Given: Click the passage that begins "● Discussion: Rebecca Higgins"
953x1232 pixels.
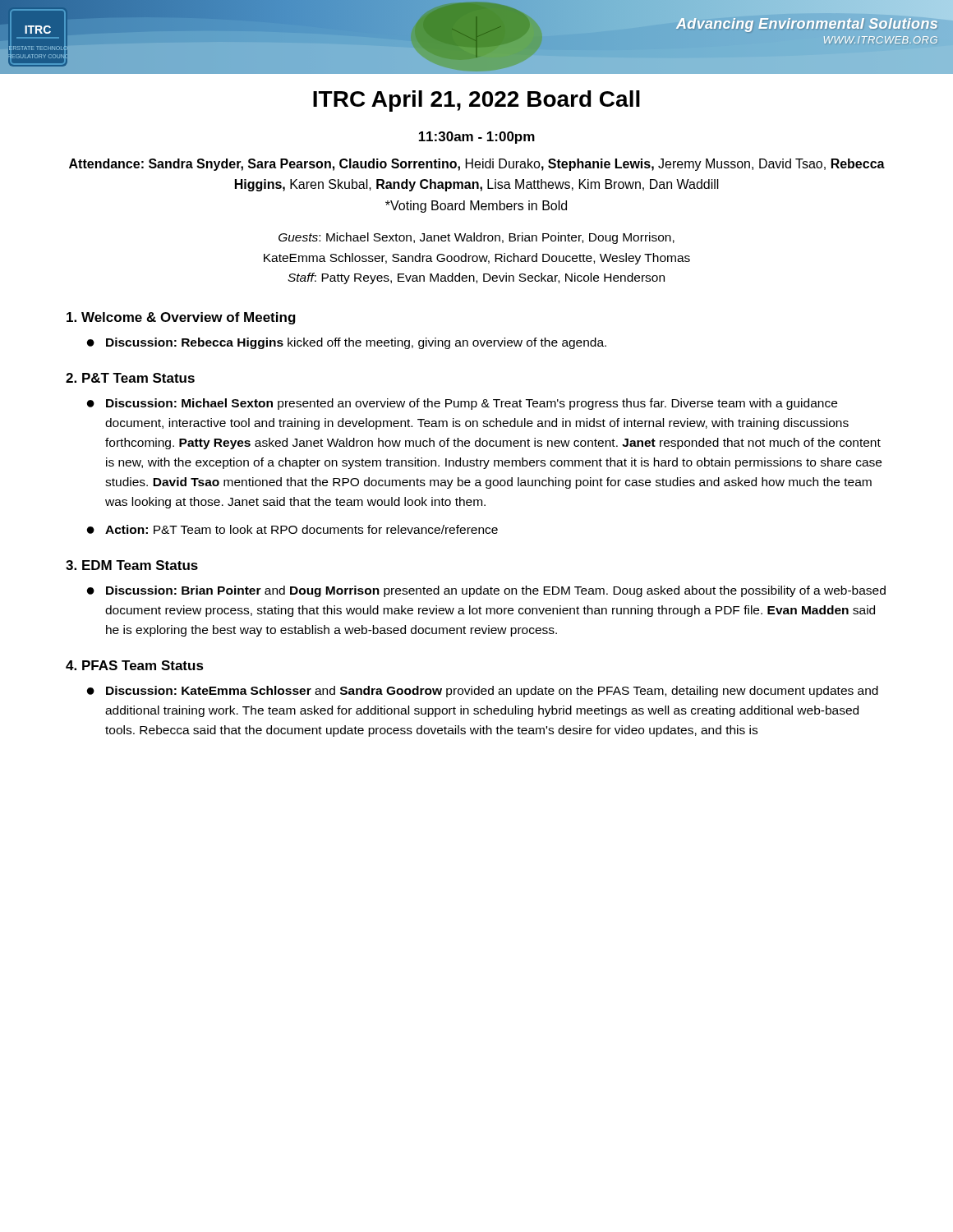Looking at the screenshot, I should point(346,343).
